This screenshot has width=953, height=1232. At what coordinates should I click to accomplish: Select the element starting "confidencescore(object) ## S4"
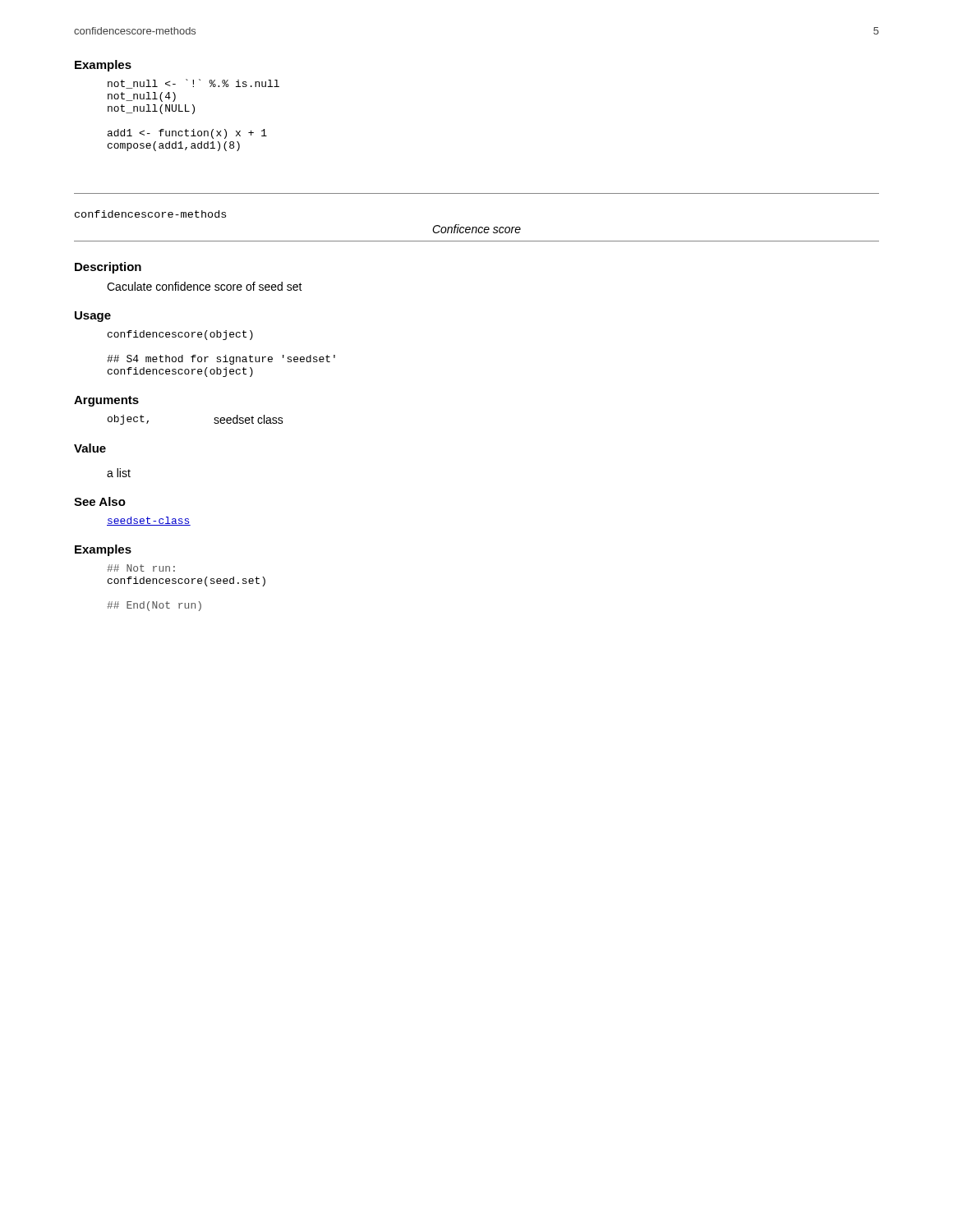(x=180, y=335)
